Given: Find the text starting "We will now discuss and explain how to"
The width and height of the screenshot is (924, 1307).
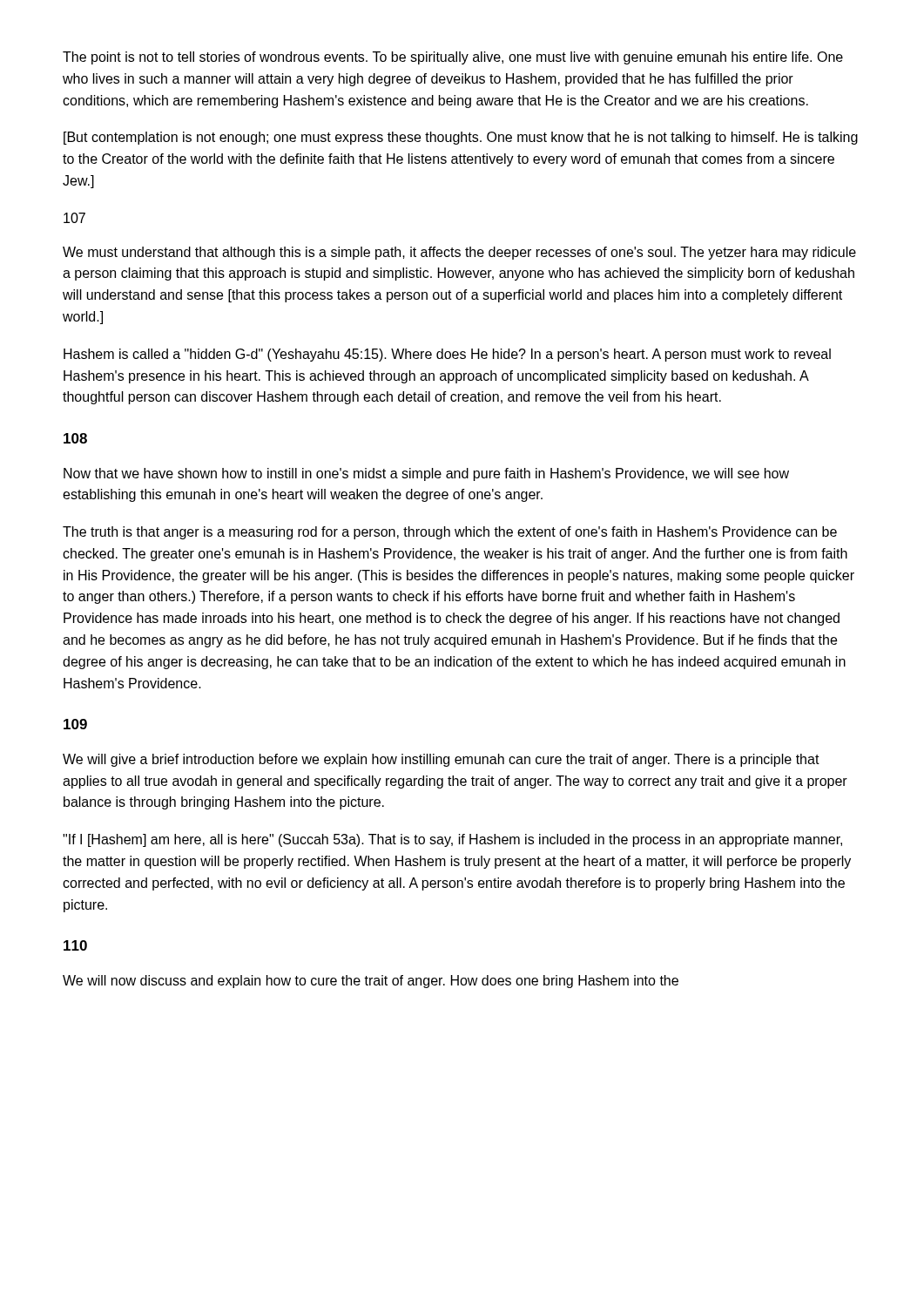Looking at the screenshot, I should point(371,980).
